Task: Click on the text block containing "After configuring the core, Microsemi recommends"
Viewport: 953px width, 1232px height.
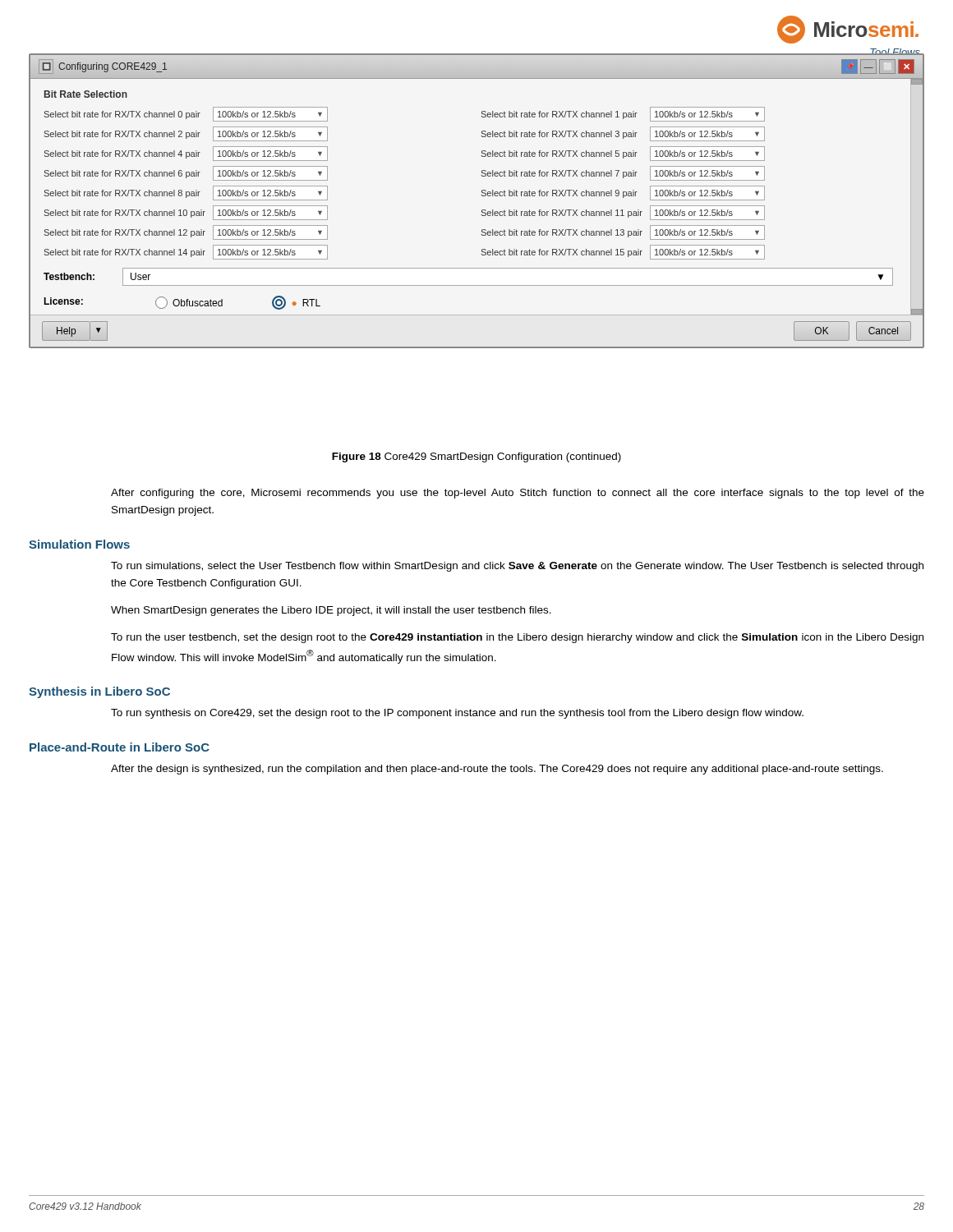Action: point(518,501)
